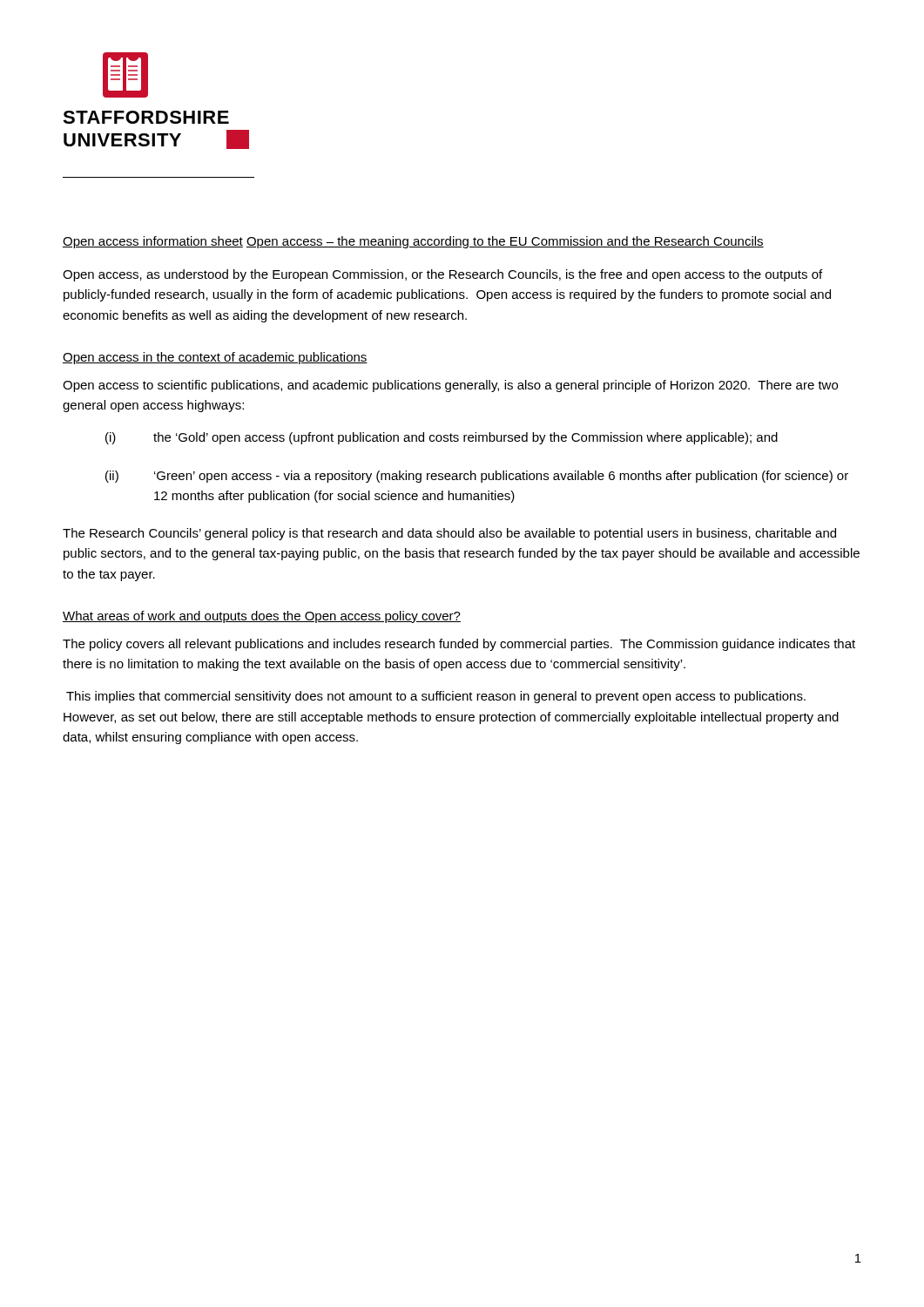Locate the section header containing "What areas of work and outputs does"
This screenshot has width=924, height=1307.
[x=262, y=615]
